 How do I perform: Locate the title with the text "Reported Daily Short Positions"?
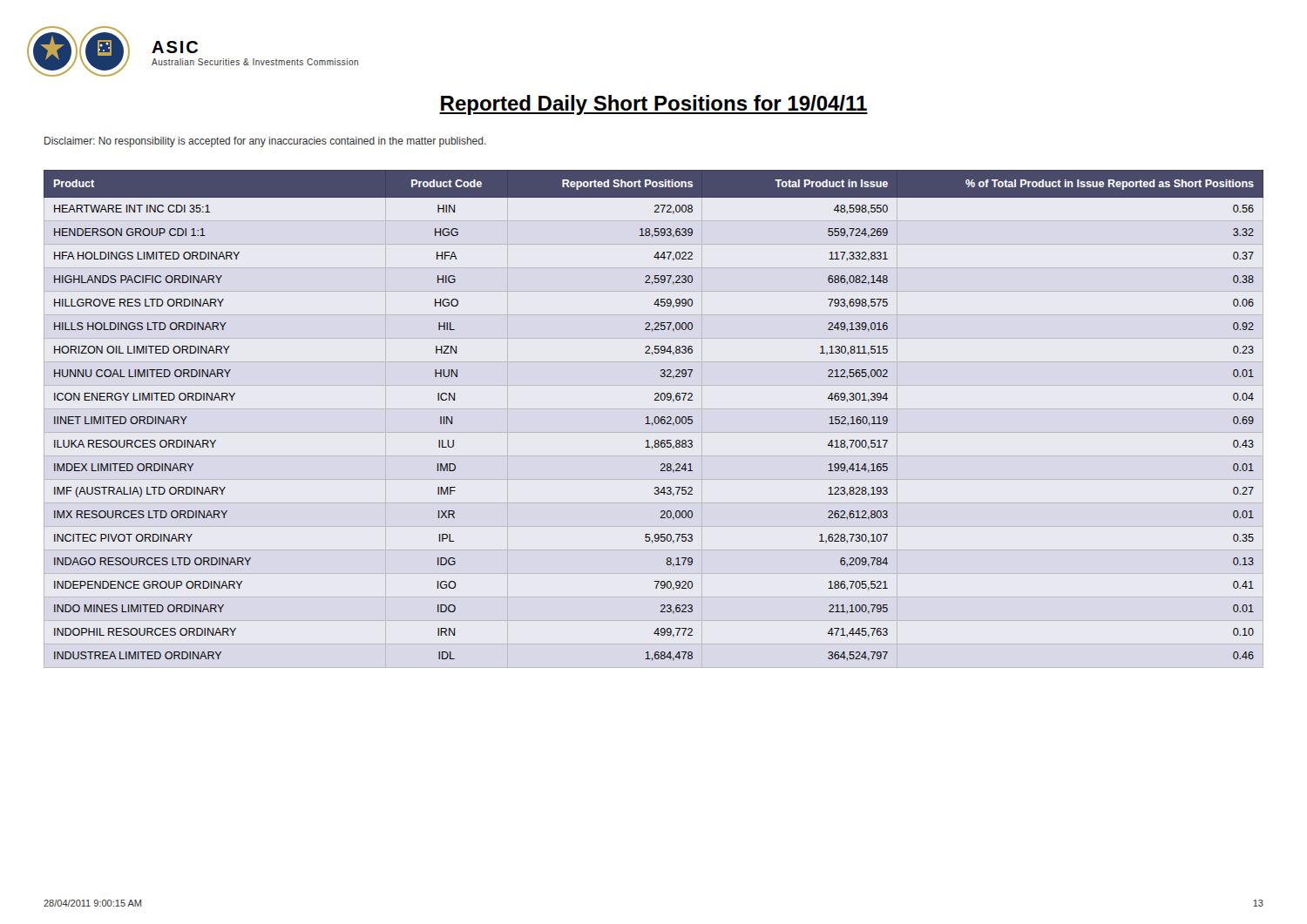[654, 103]
